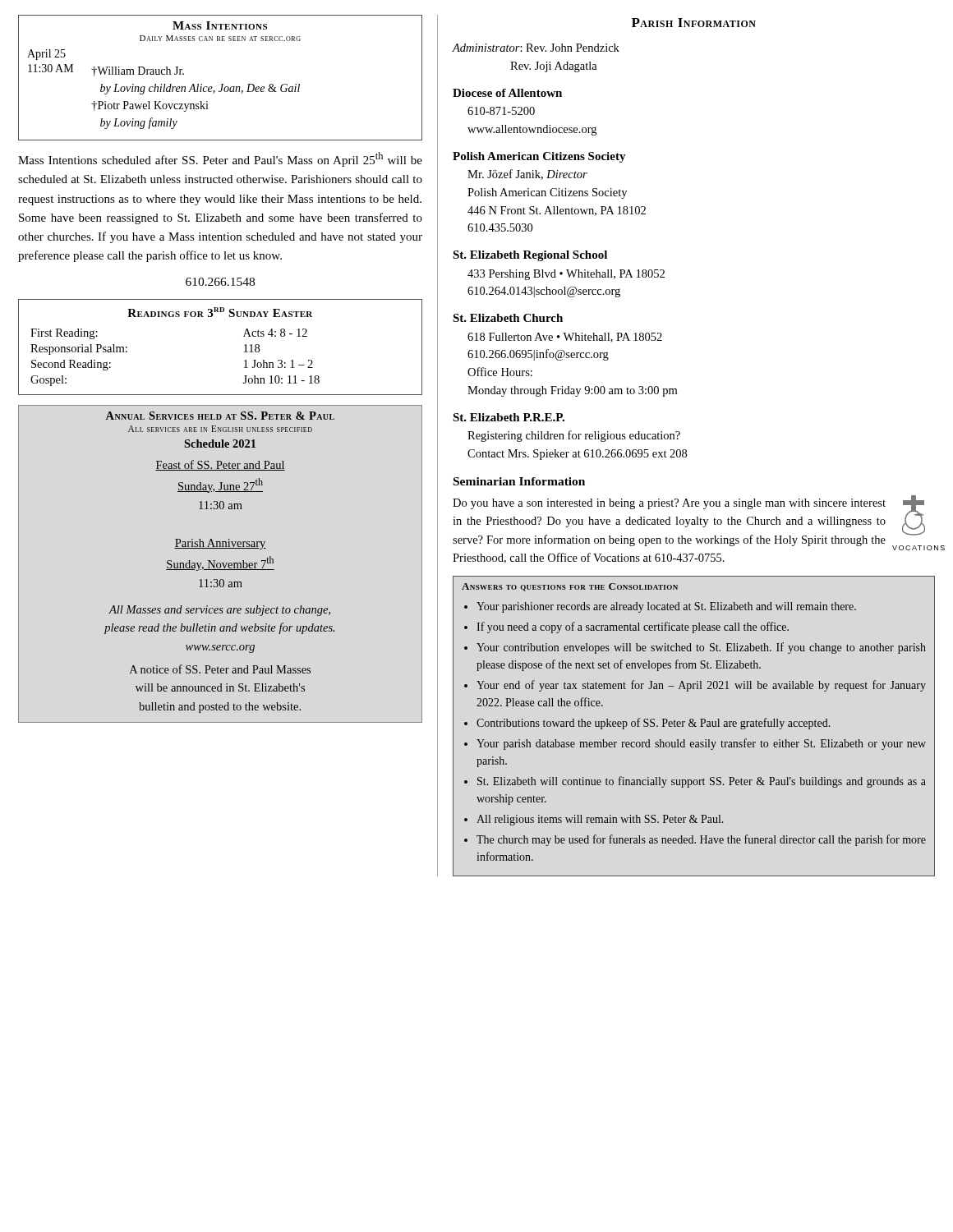The height and width of the screenshot is (1232, 953).
Task: Click the passage that begins "Mass Intentions scheduled after"
Action: pyautogui.click(x=220, y=206)
